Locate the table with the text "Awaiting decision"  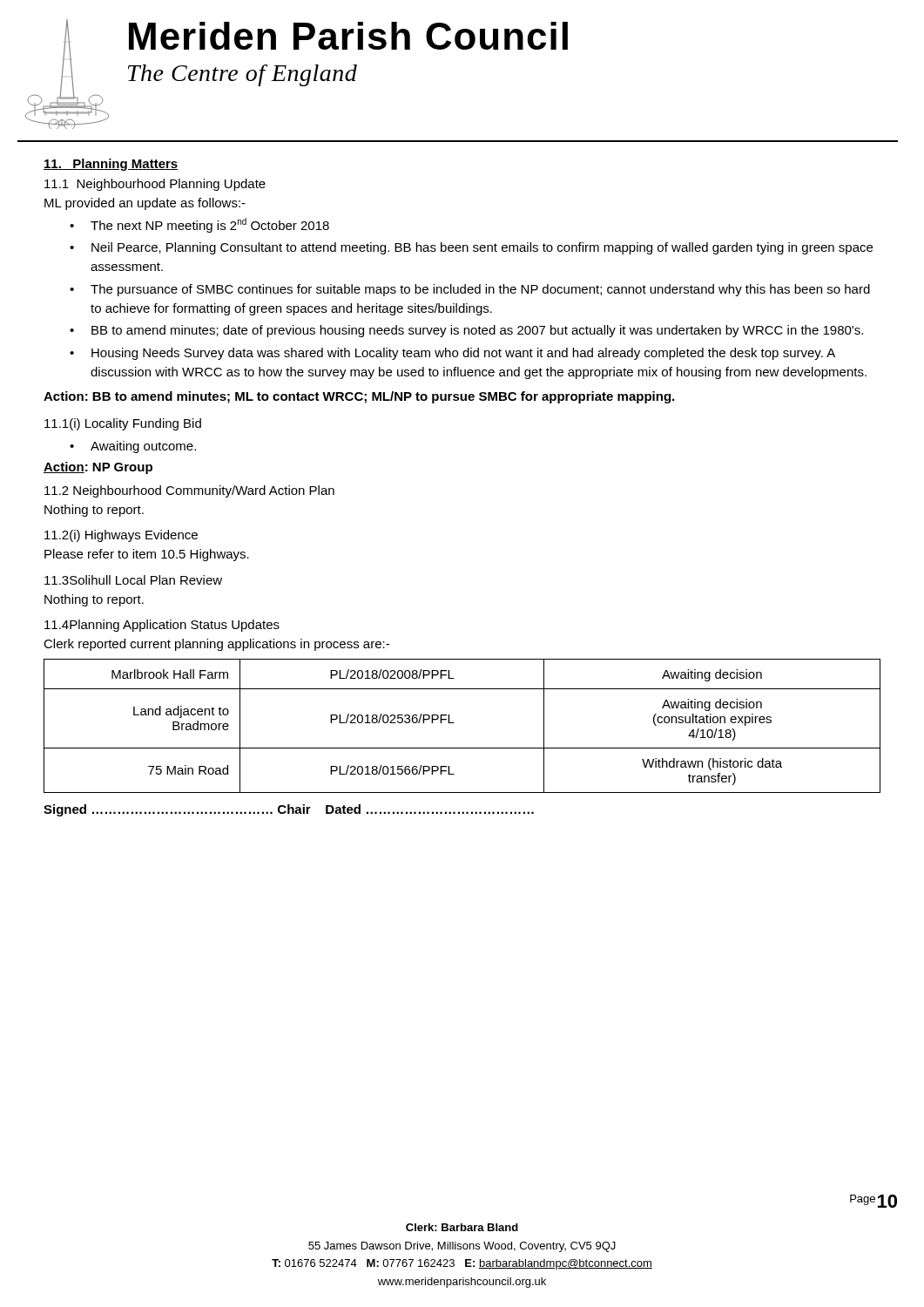(x=462, y=726)
